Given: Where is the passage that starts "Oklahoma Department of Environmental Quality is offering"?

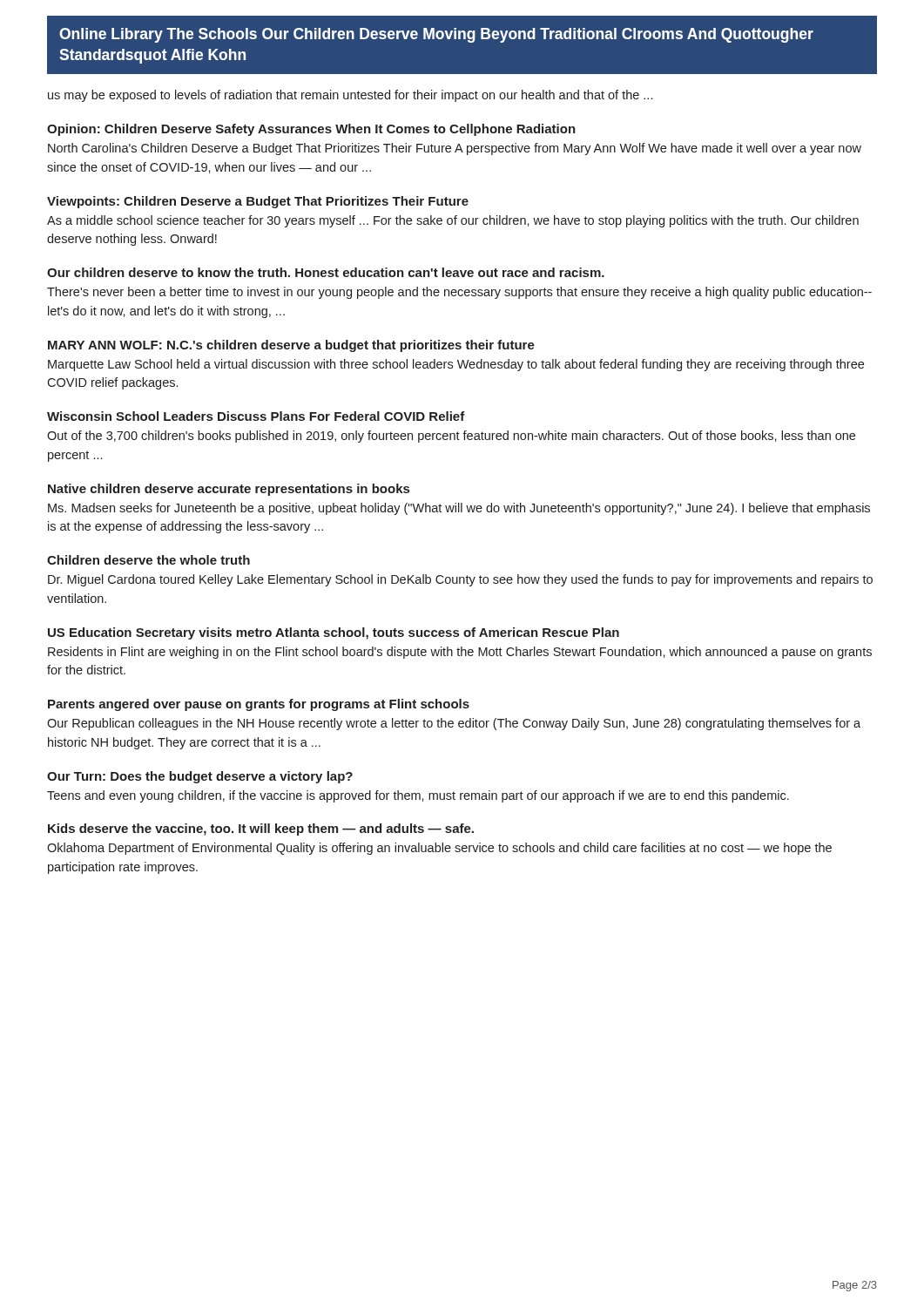Looking at the screenshot, I should (x=440, y=858).
